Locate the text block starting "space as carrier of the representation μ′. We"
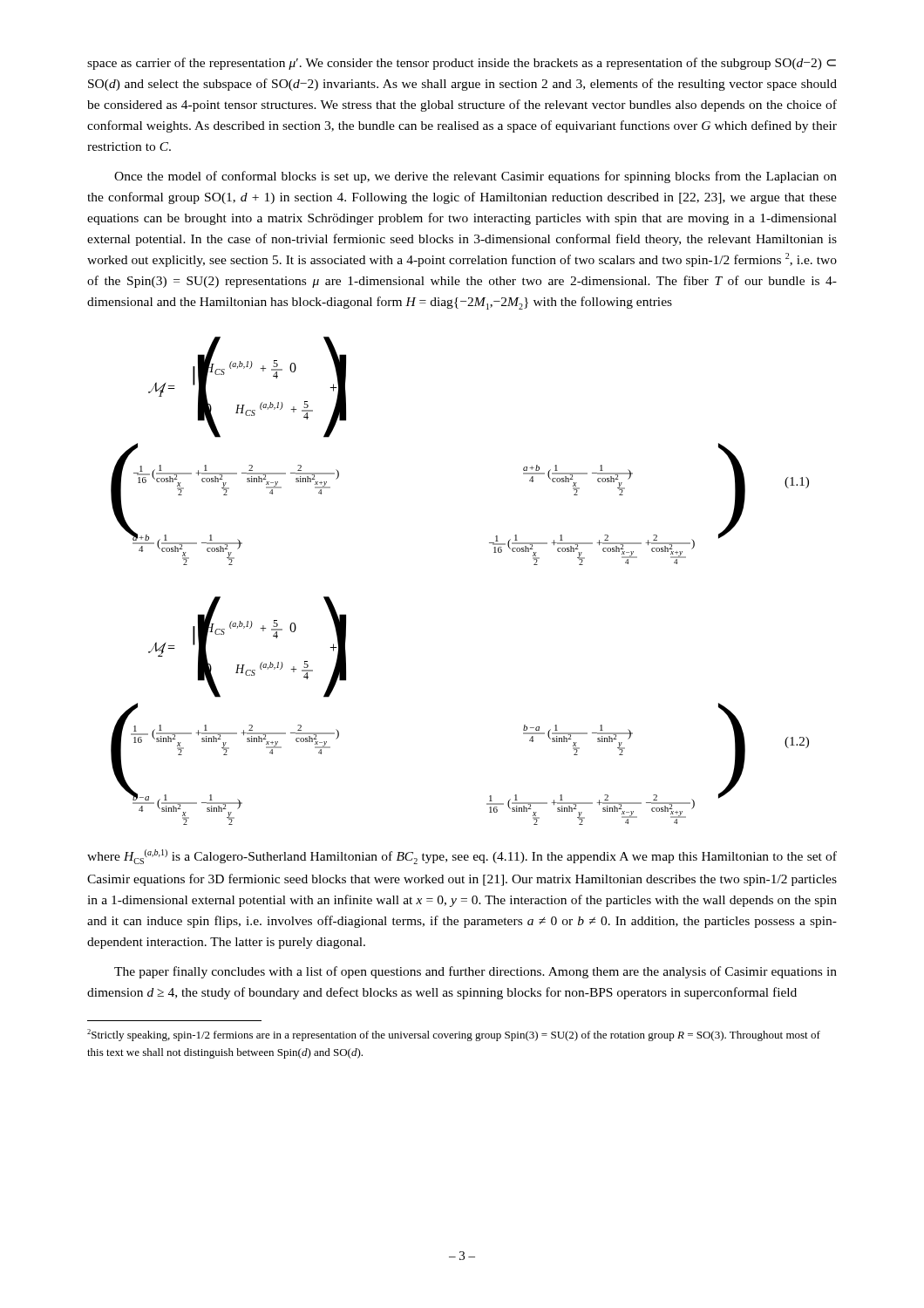Screen dimensions: 1308x924 pyautogui.click(x=462, y=105)
